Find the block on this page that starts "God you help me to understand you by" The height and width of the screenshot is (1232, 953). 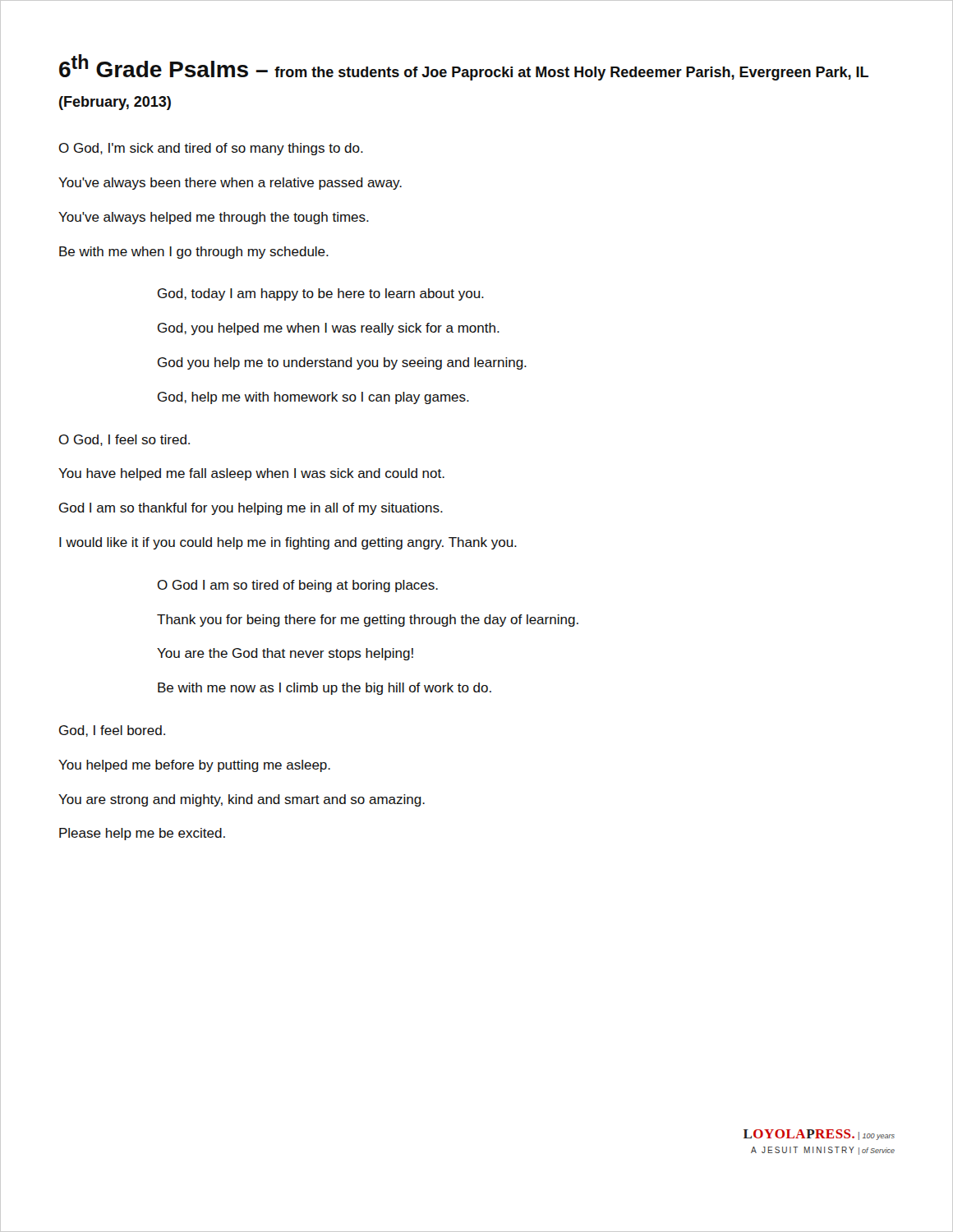tap(342, 363)
